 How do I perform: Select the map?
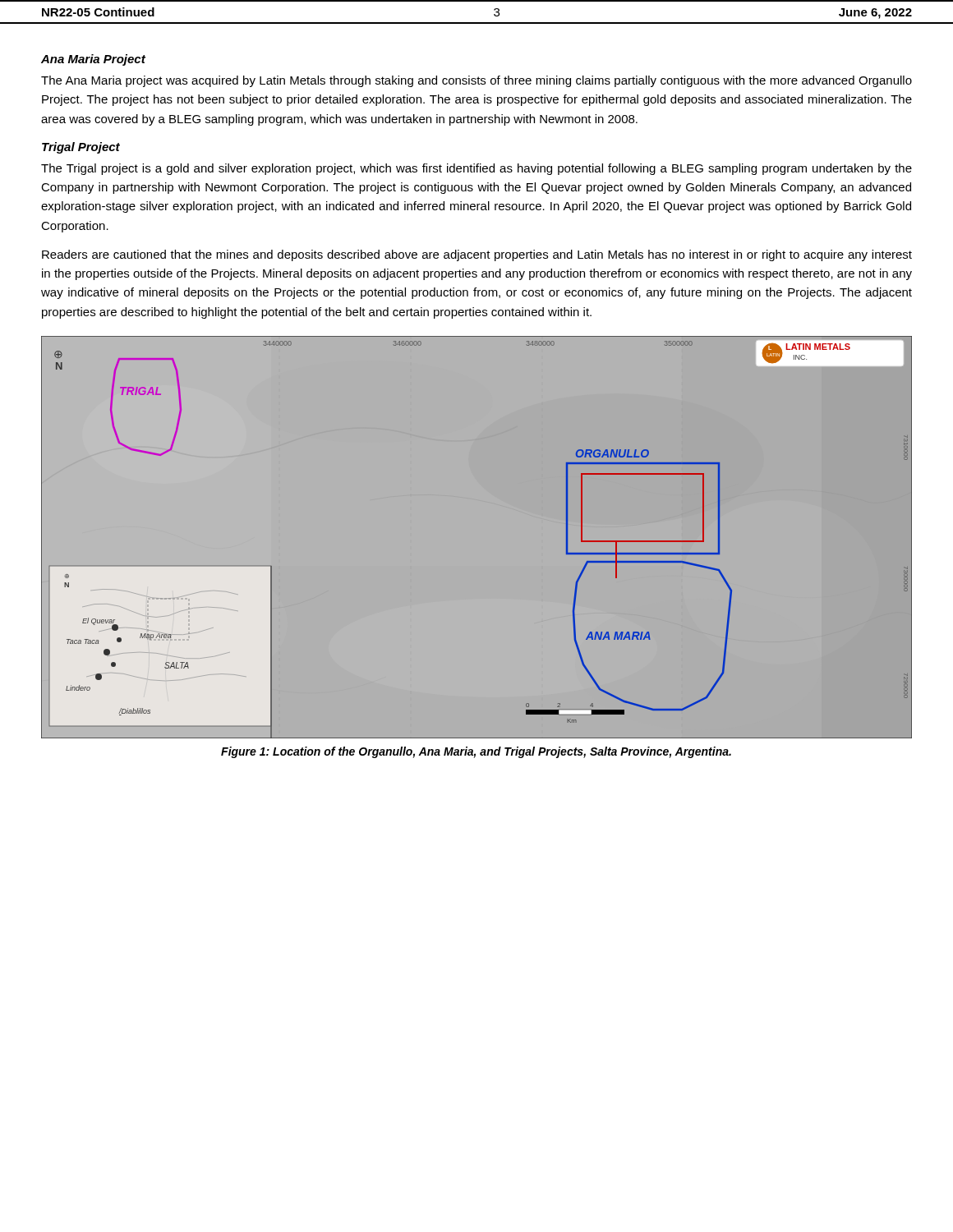point(476,537)
